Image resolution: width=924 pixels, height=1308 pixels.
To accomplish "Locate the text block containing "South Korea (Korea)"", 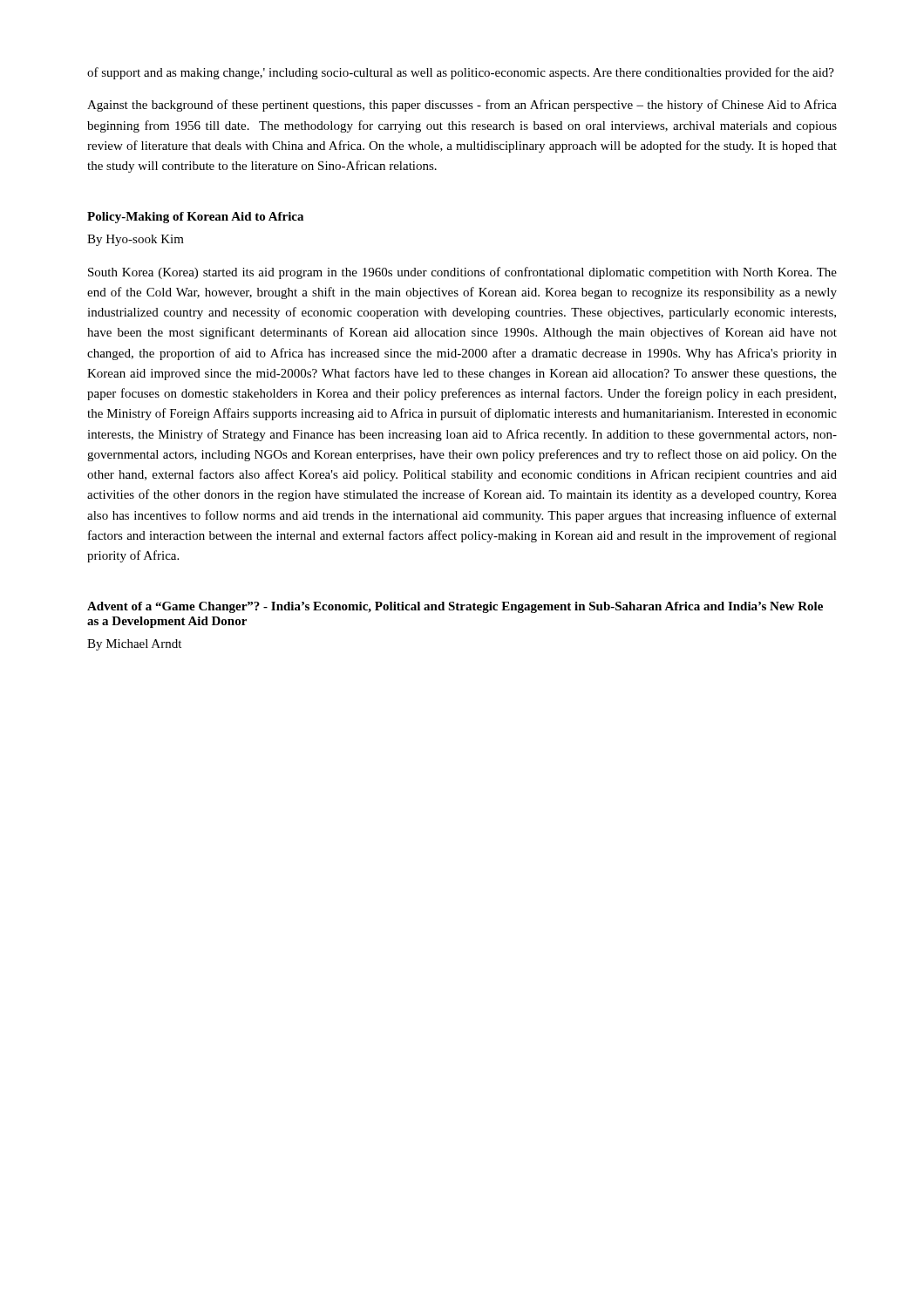I will tap(462, 414).
